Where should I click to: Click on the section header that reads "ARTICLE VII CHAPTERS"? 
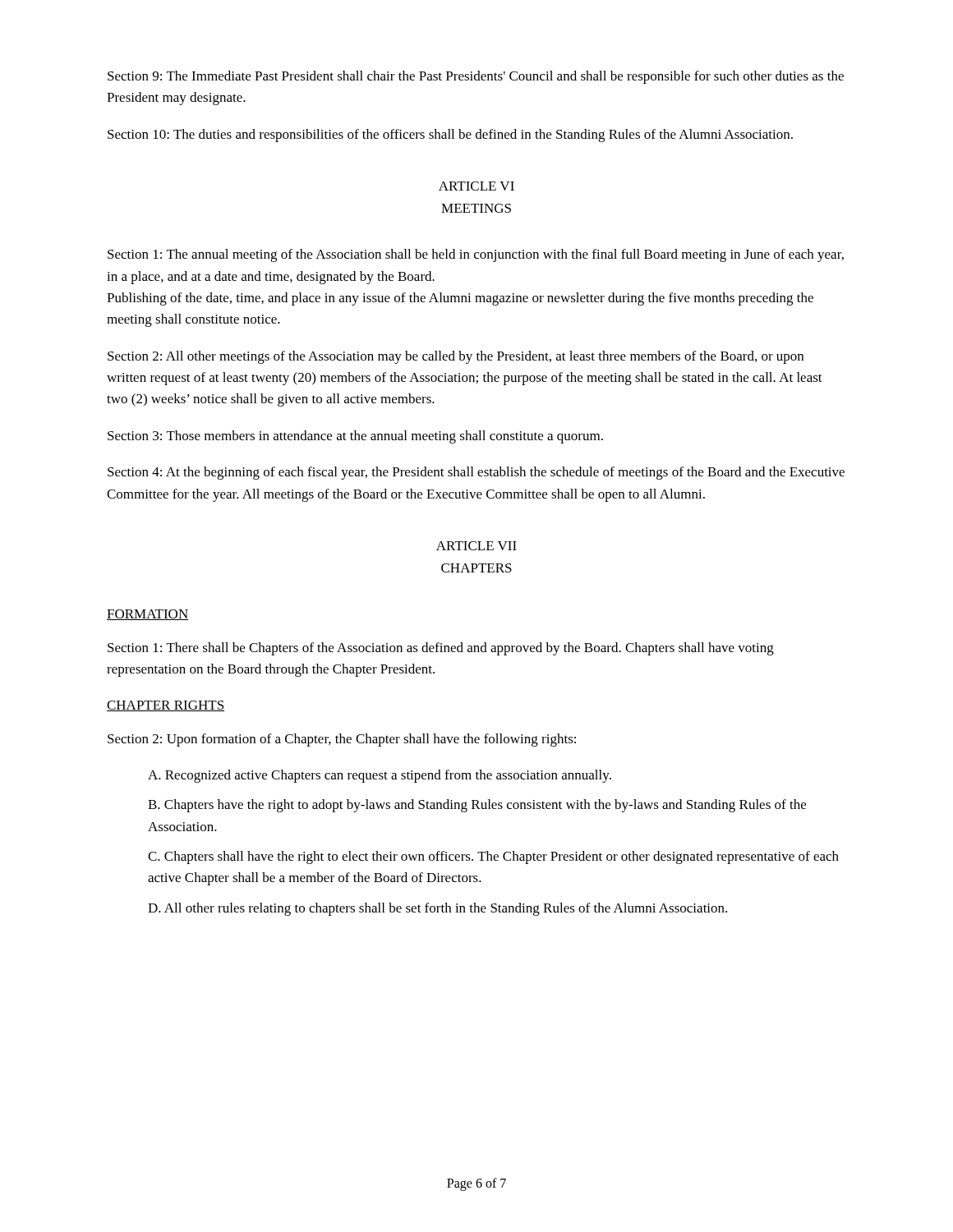tap(476, 557)
